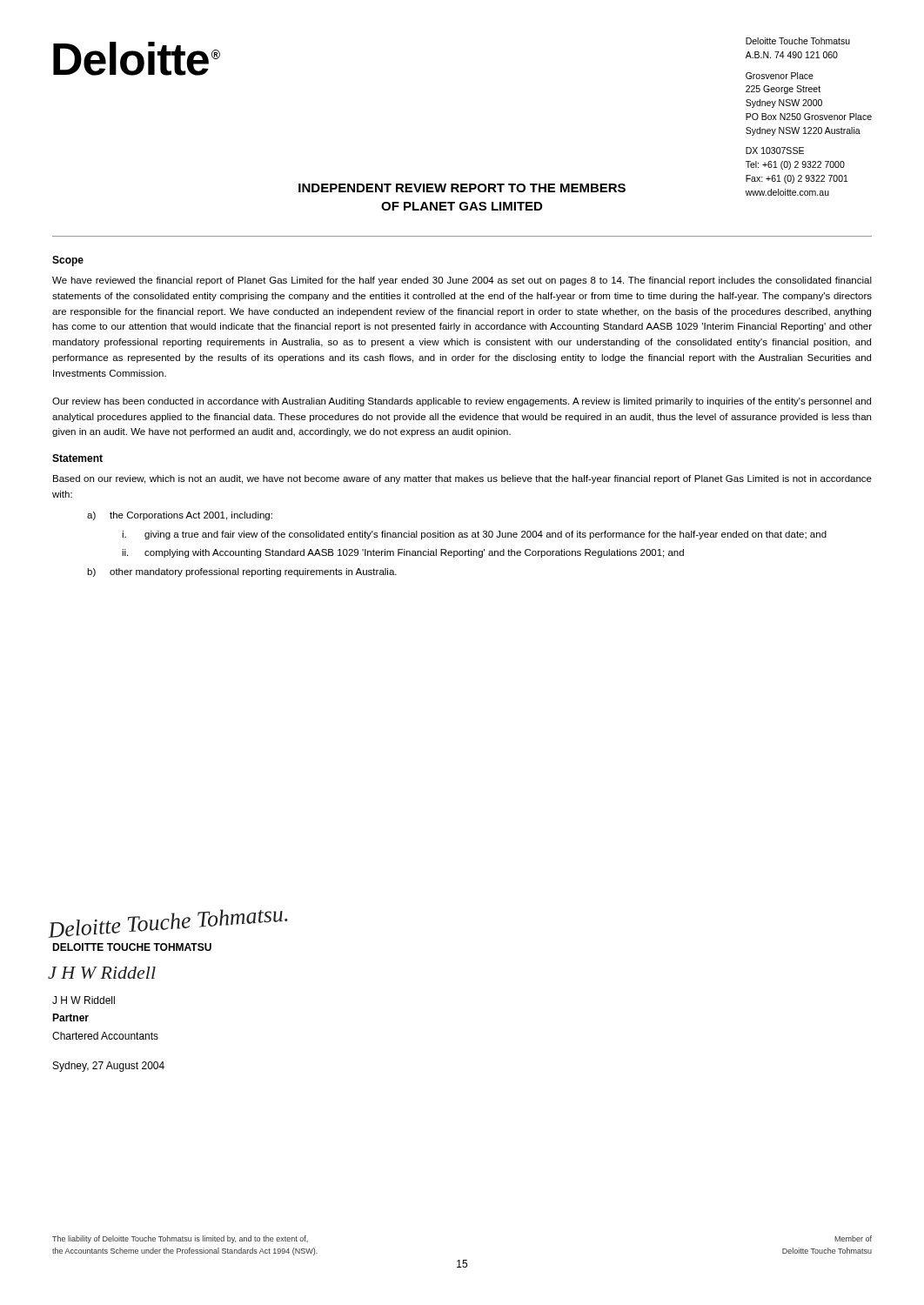This screenshot has width=924, height=1305.
Task: Click on the text that says "Sydney, 27 August 2004"
Action: click(x=108, y=1066)
